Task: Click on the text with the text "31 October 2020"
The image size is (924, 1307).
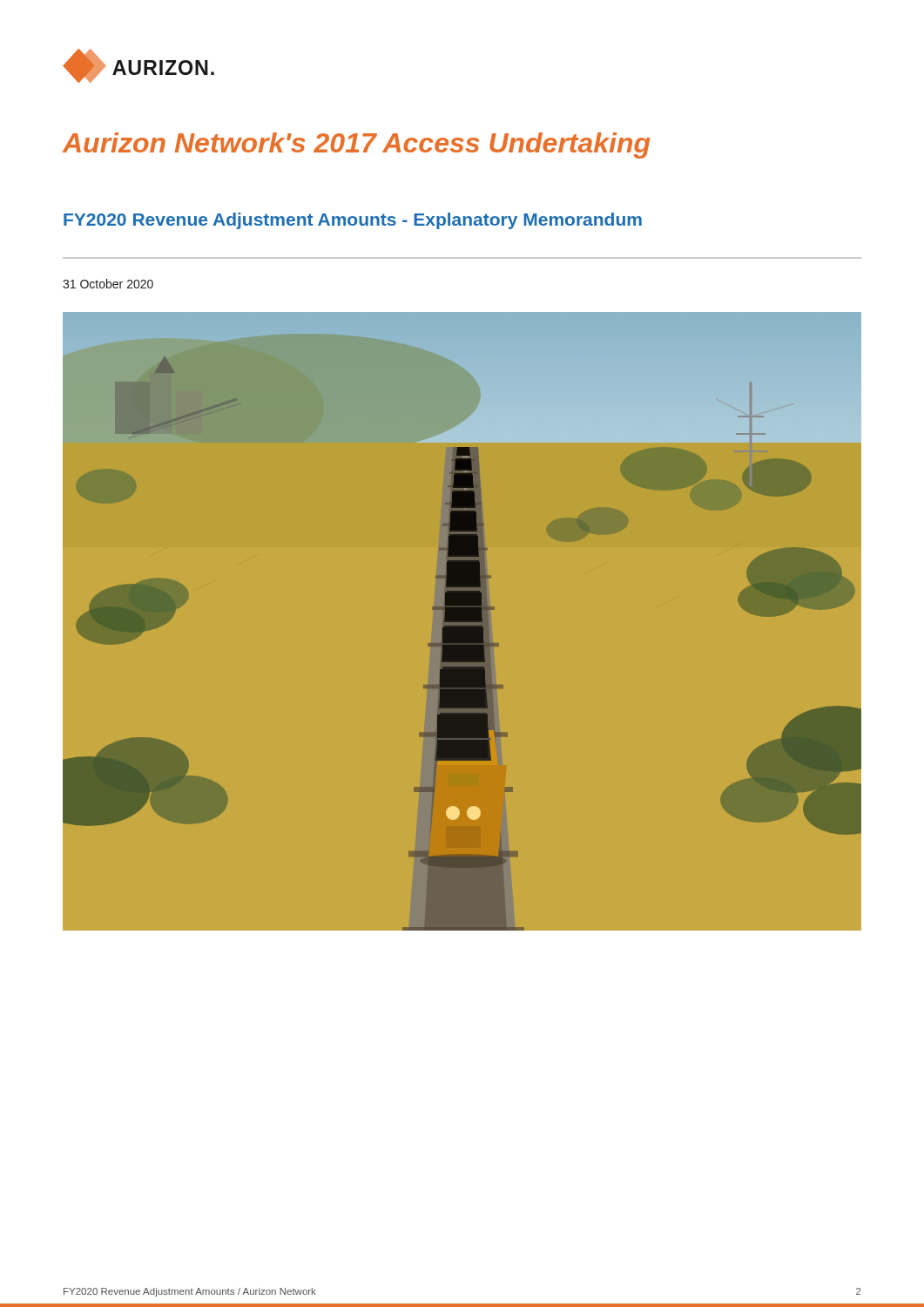Action: click(108, 284)
